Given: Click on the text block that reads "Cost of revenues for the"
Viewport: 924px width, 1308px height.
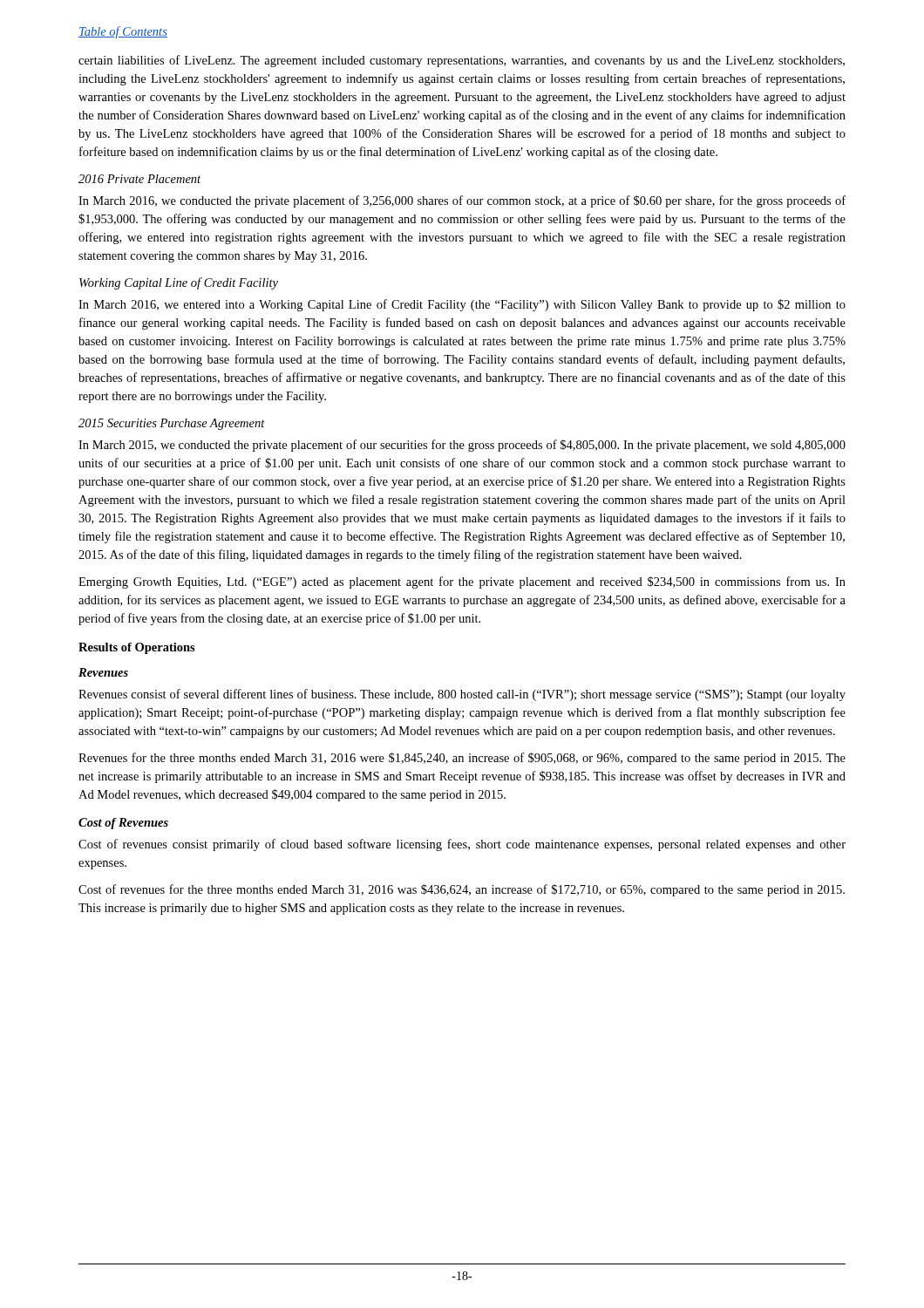Looking at the screenshot, I should 462,899.
